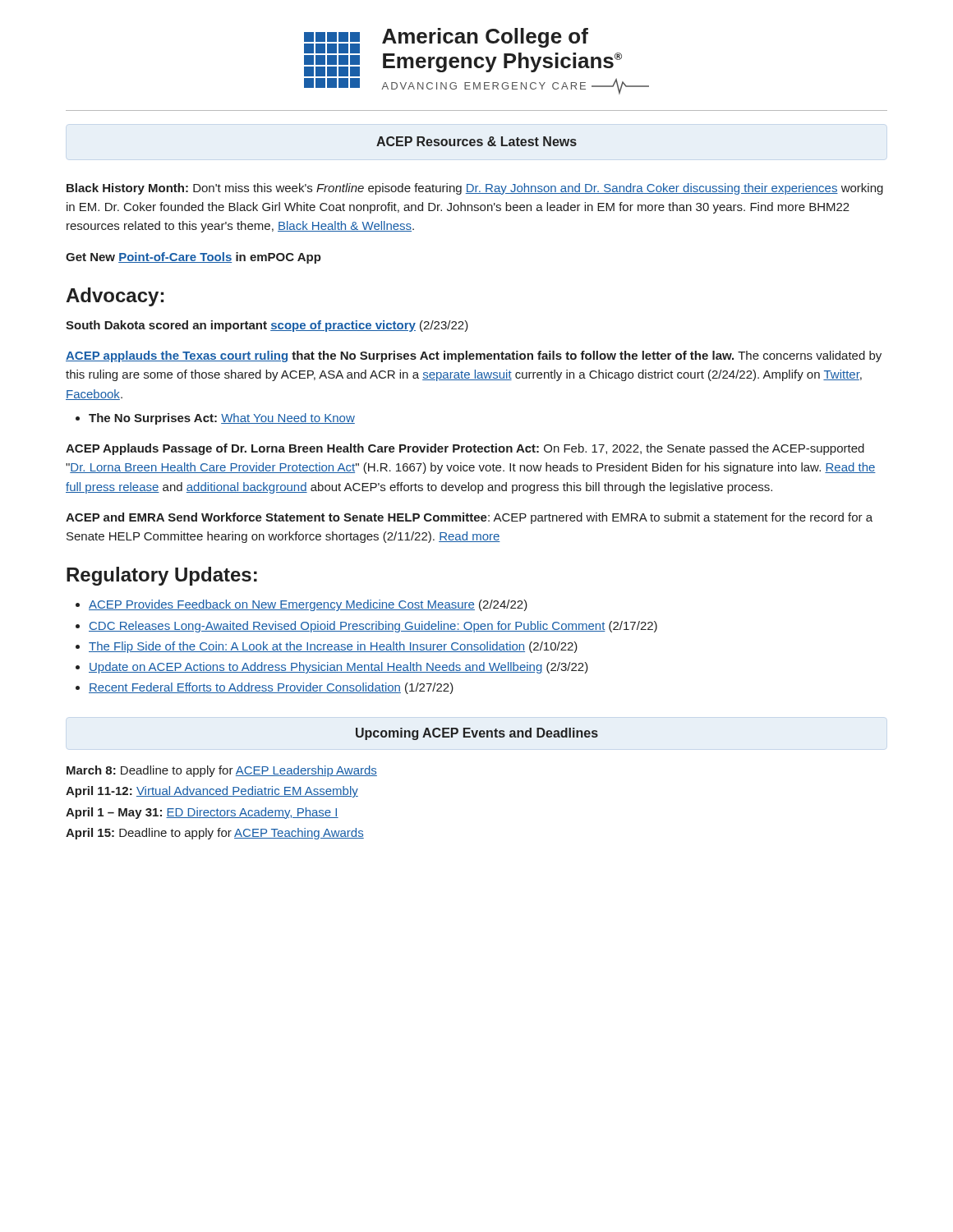Image resolution: width=953 pixels, height=1232 pixels.
Task: Locate the block of text that opens with "Black History Month: Don't miss this"
Action: (x=475, y=207)
